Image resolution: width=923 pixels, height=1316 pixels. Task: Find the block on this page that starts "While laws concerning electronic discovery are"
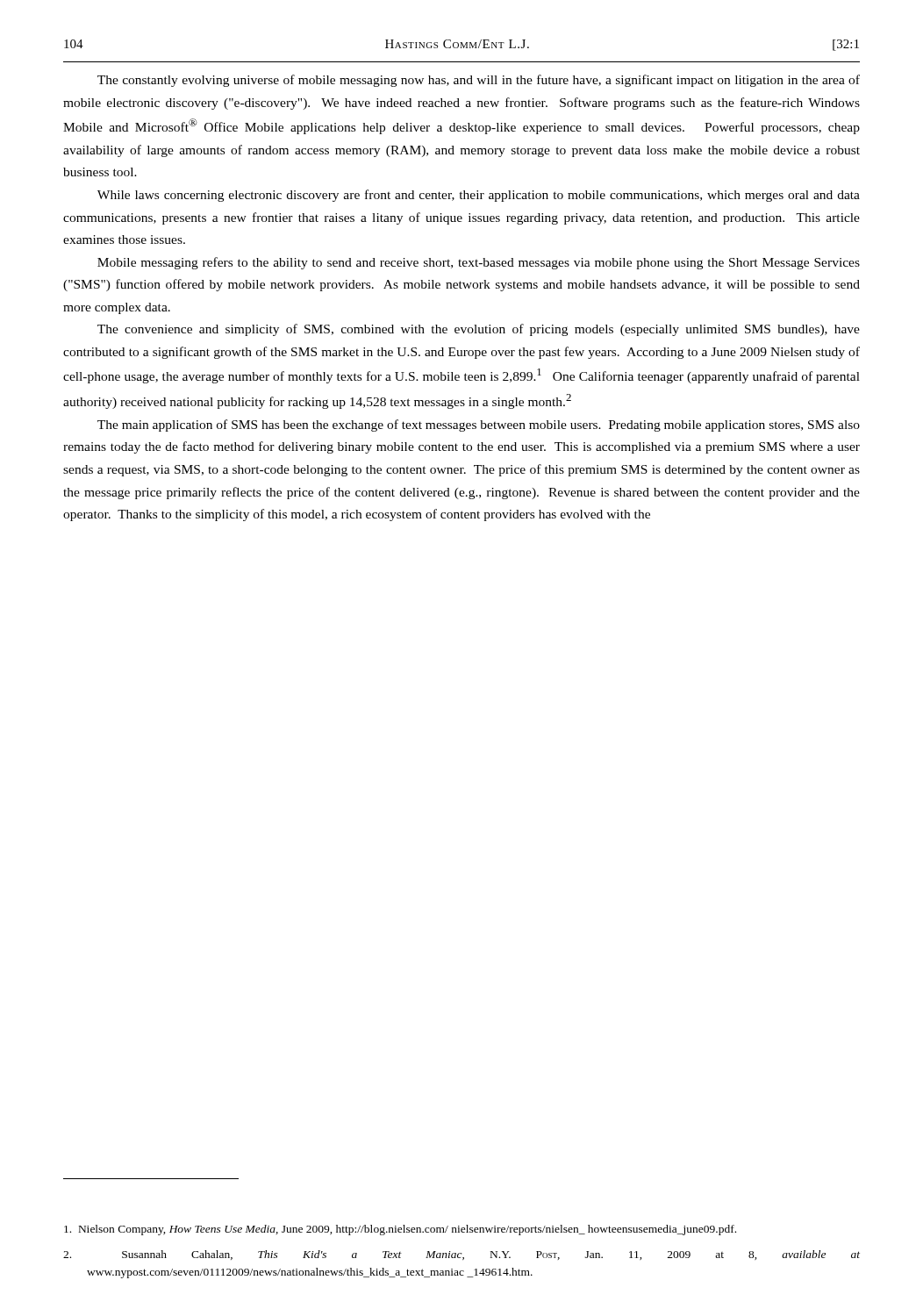(x=462, y=217)
